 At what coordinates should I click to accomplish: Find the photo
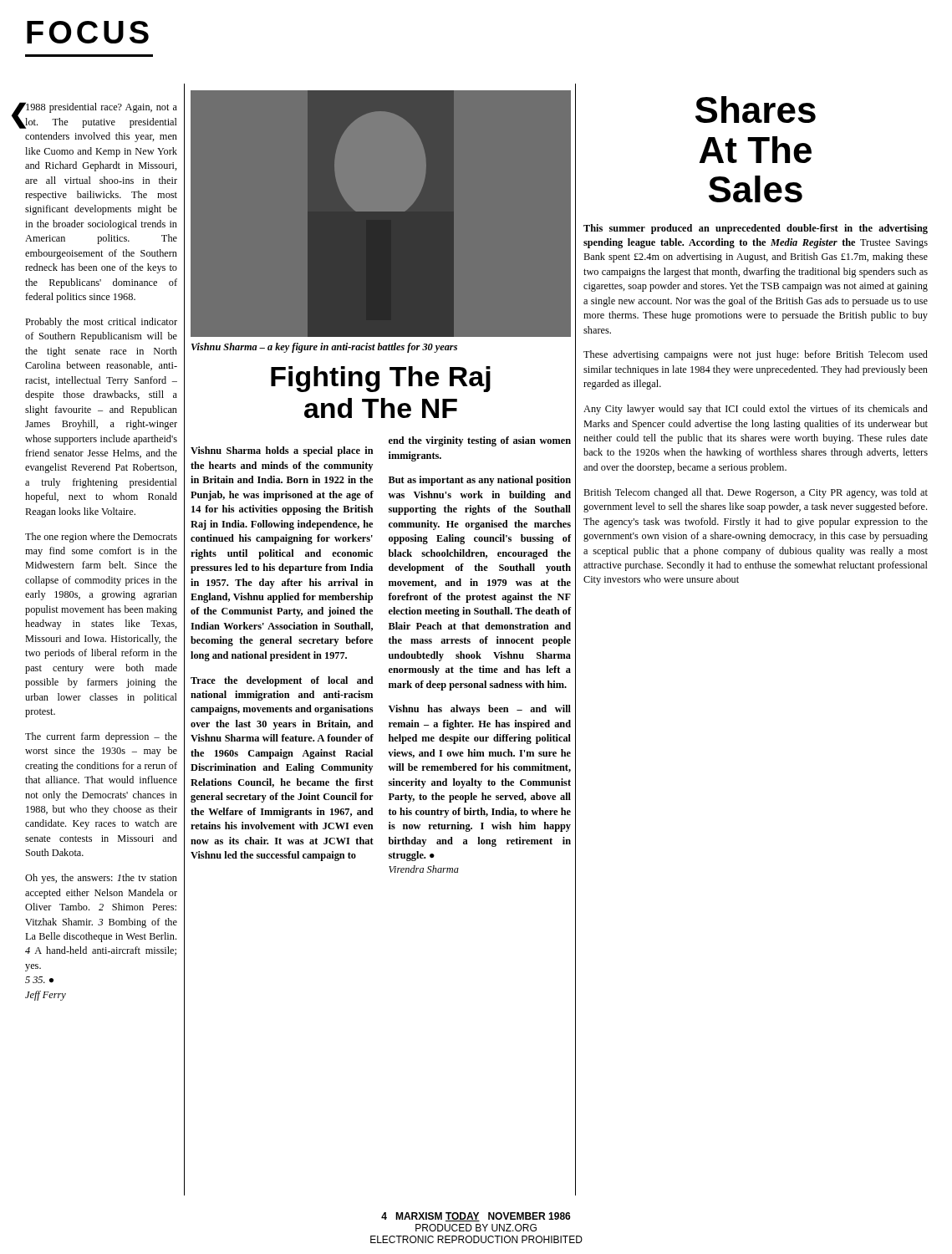(x=381, y=214)
